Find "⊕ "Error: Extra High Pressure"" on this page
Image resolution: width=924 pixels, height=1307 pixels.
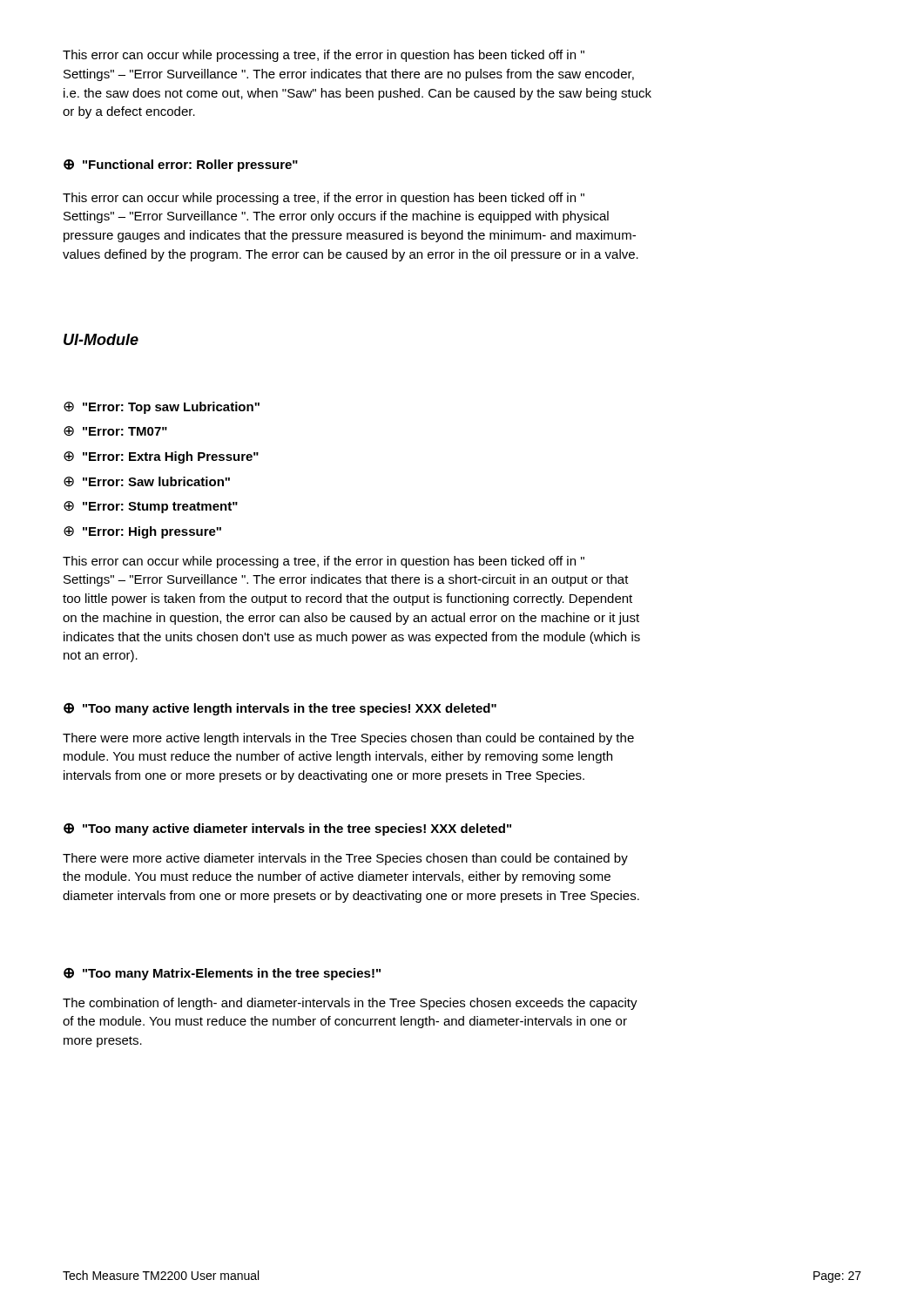click(161, 457)
